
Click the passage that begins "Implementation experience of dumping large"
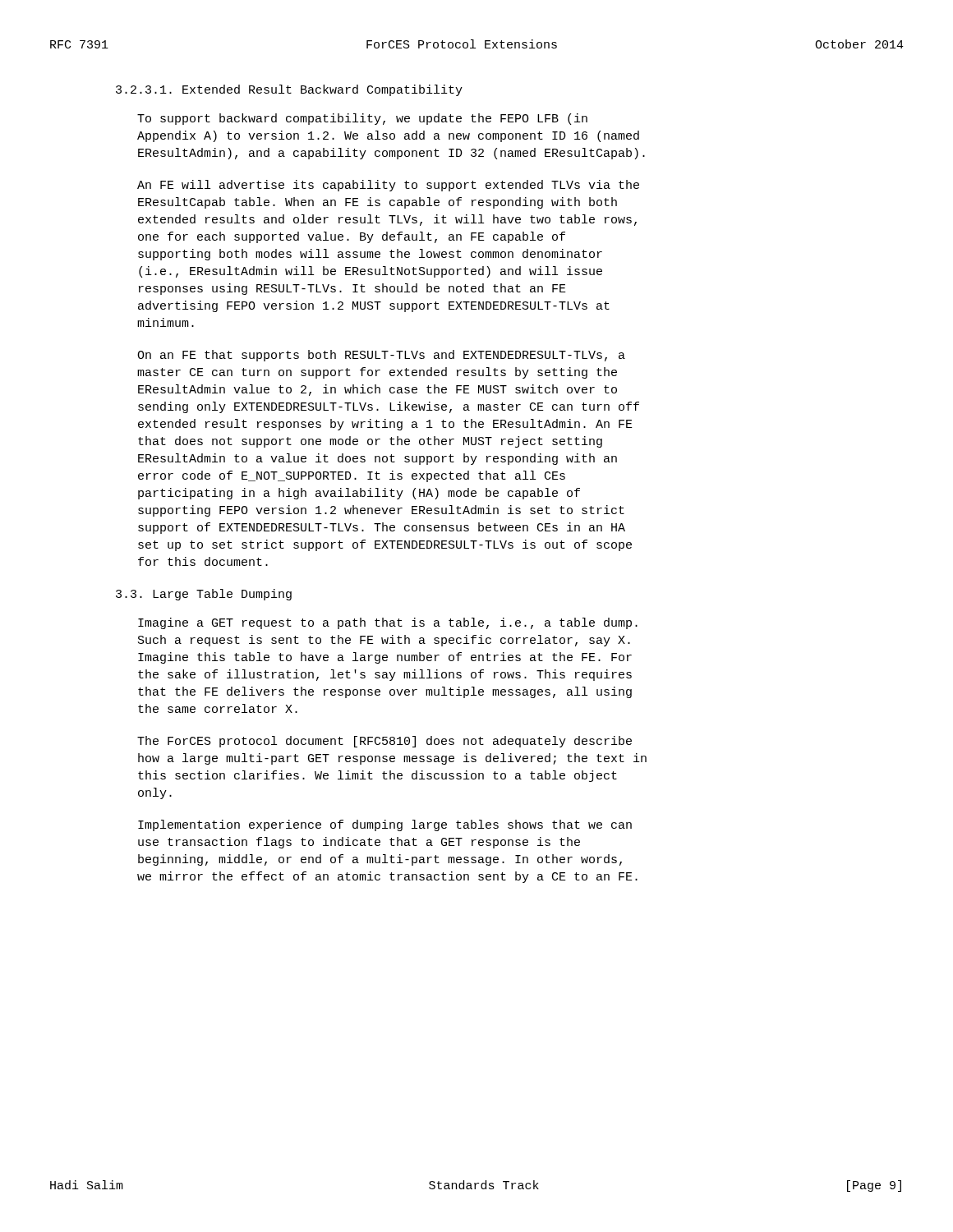click(476, 852)
